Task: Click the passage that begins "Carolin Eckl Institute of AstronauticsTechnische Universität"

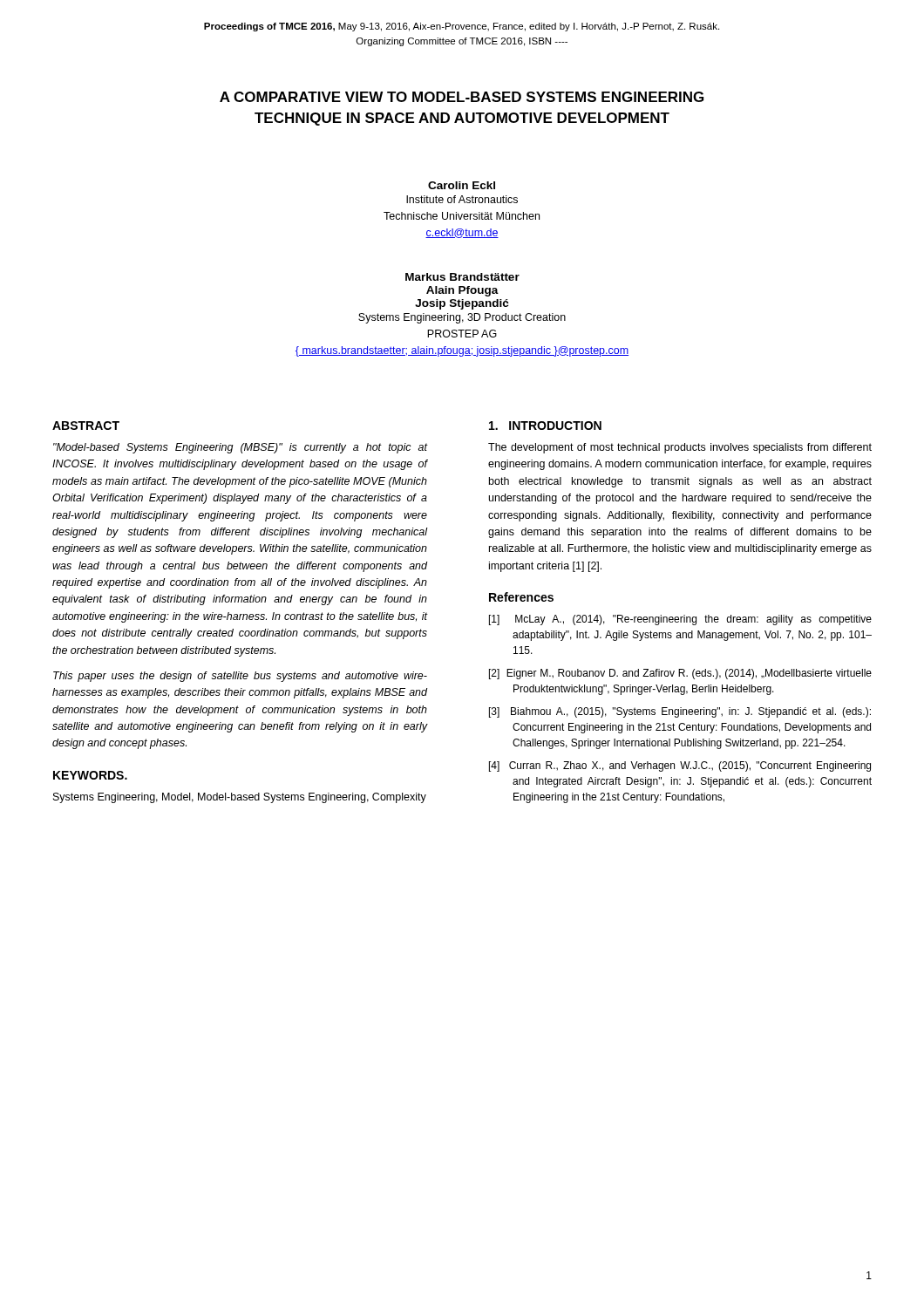Action: tap(462, 210)
